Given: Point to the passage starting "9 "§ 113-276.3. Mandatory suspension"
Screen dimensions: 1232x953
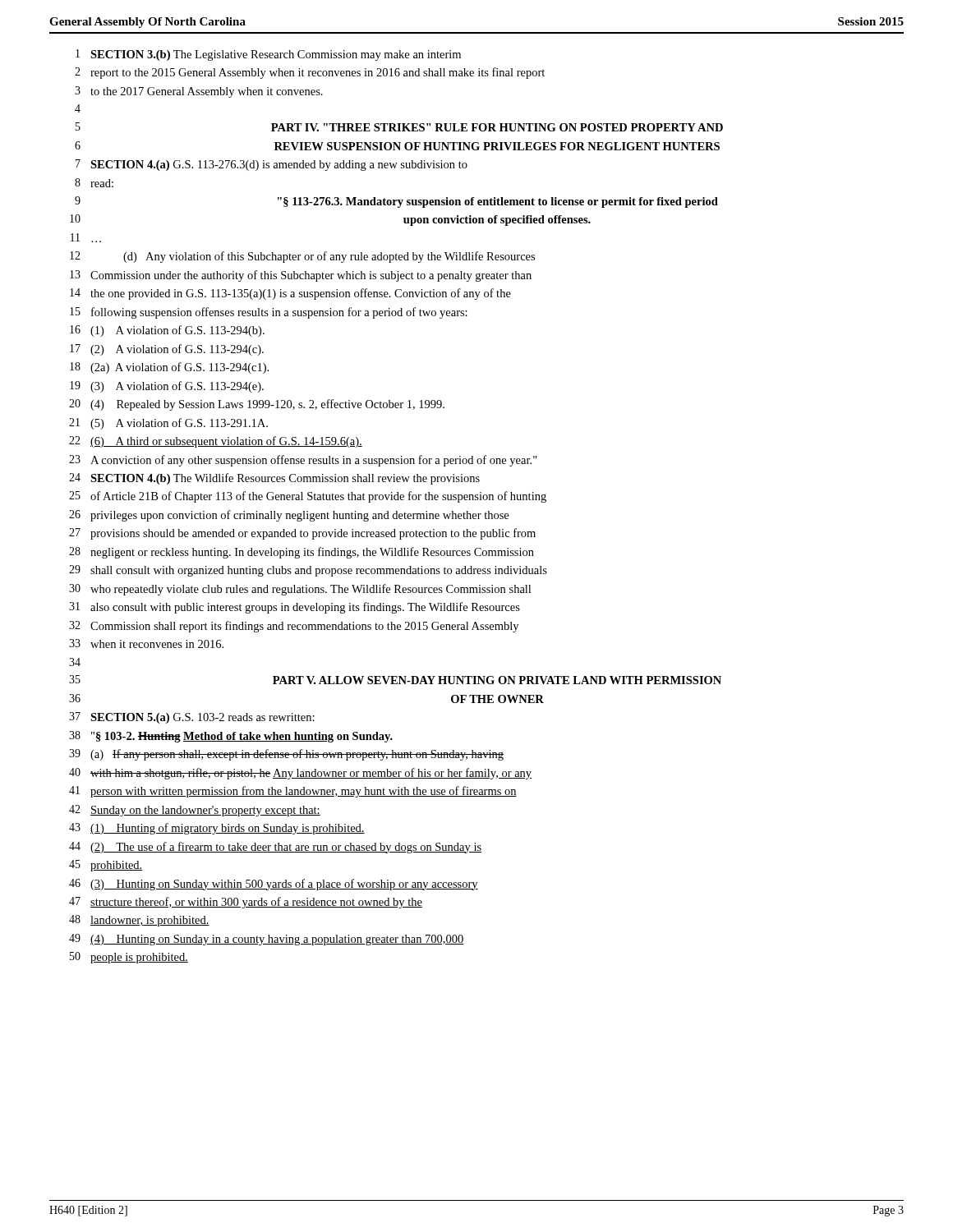Looking at the screenshot, I should click(x=476, y=211).
